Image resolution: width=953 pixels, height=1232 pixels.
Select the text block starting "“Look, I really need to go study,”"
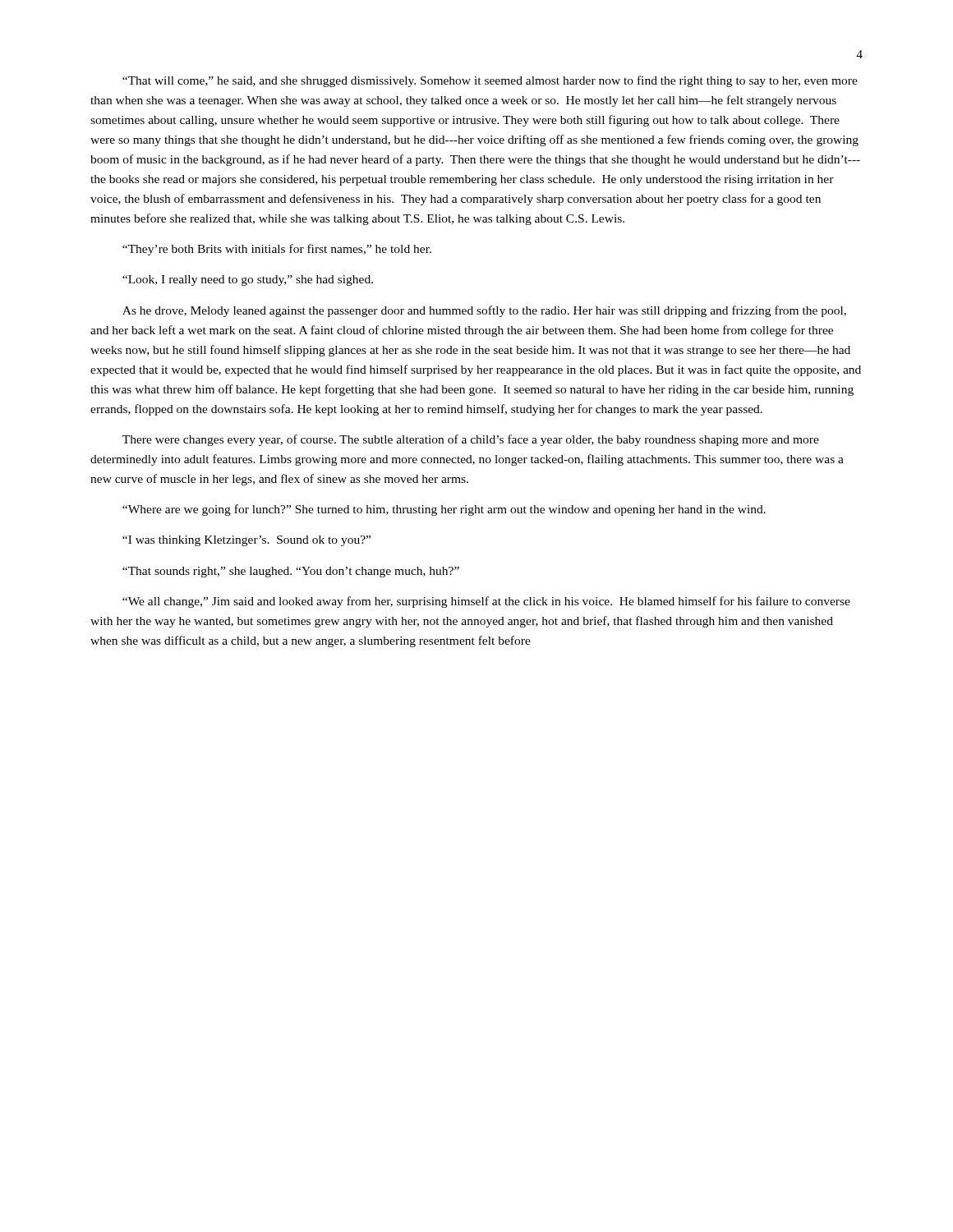click(x=248, y=280)
